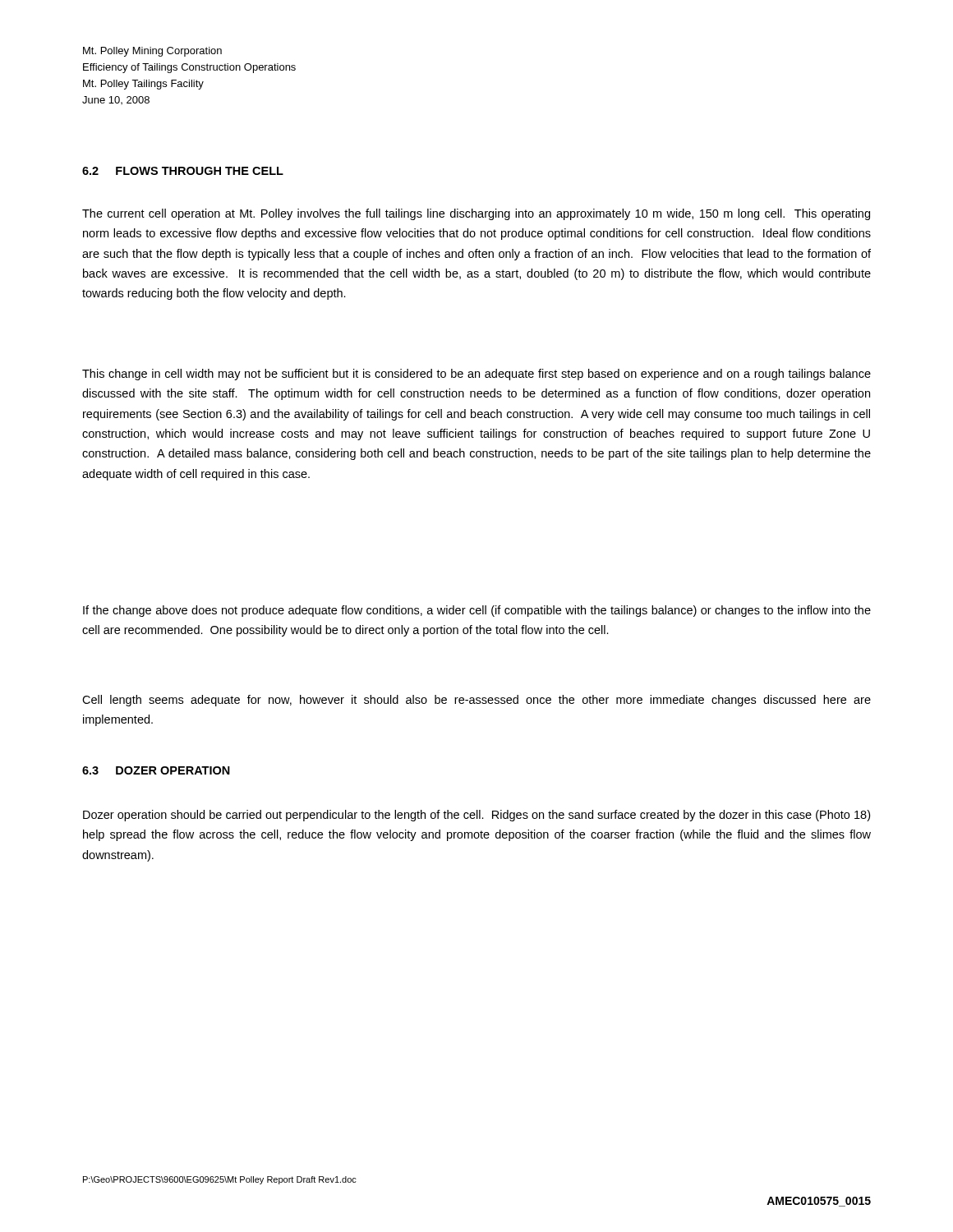The width and height of the screenshot is (953, 1232).
Task: Click where it says "6.3 DOZER OPERATION"
Action: (x=156, y=770)
